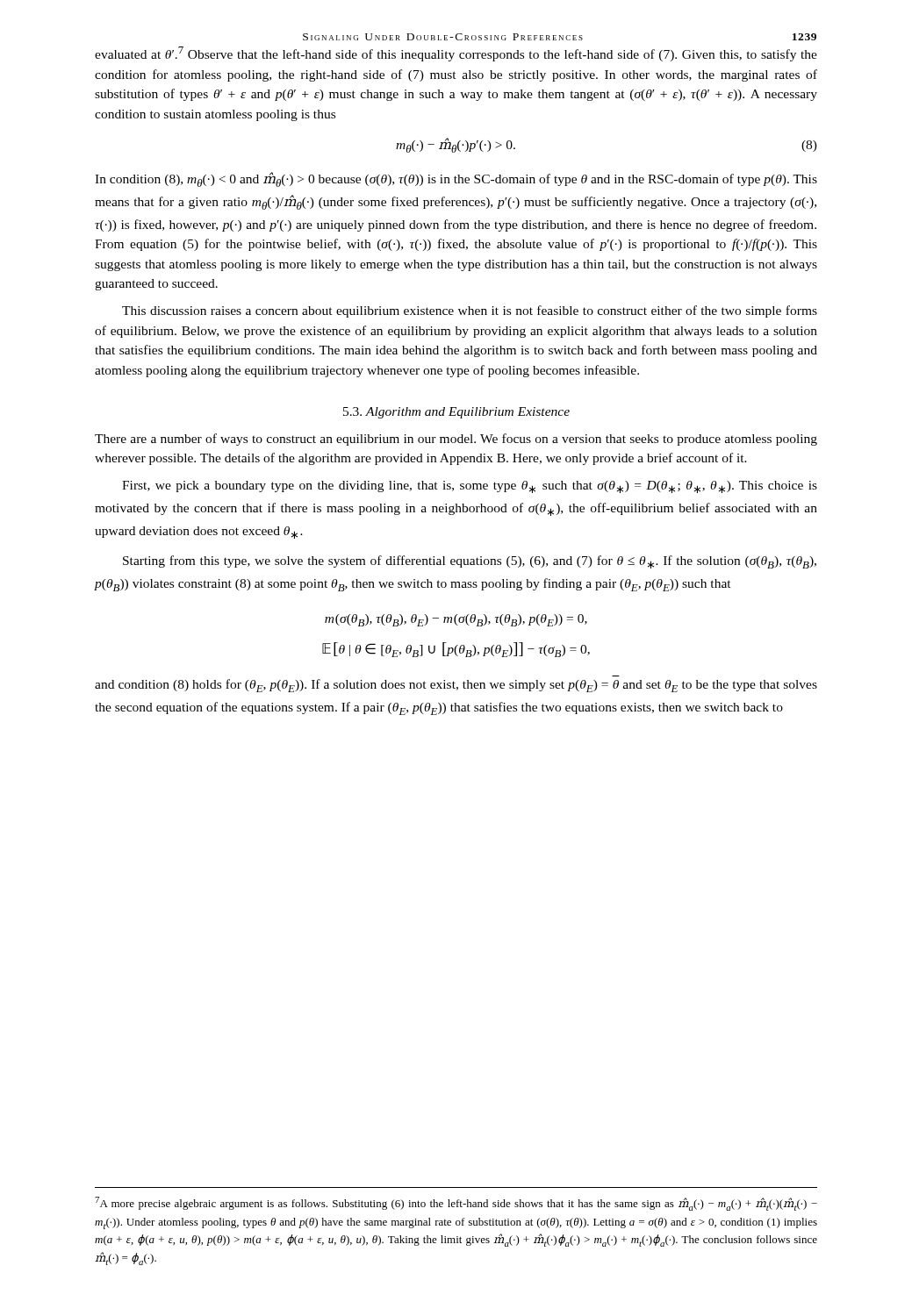This screenshot has width=912, height=1316.
Task: Locate the text block that reads "First, we pick a"
Action: pyautogui.click(x=456, y=510)
